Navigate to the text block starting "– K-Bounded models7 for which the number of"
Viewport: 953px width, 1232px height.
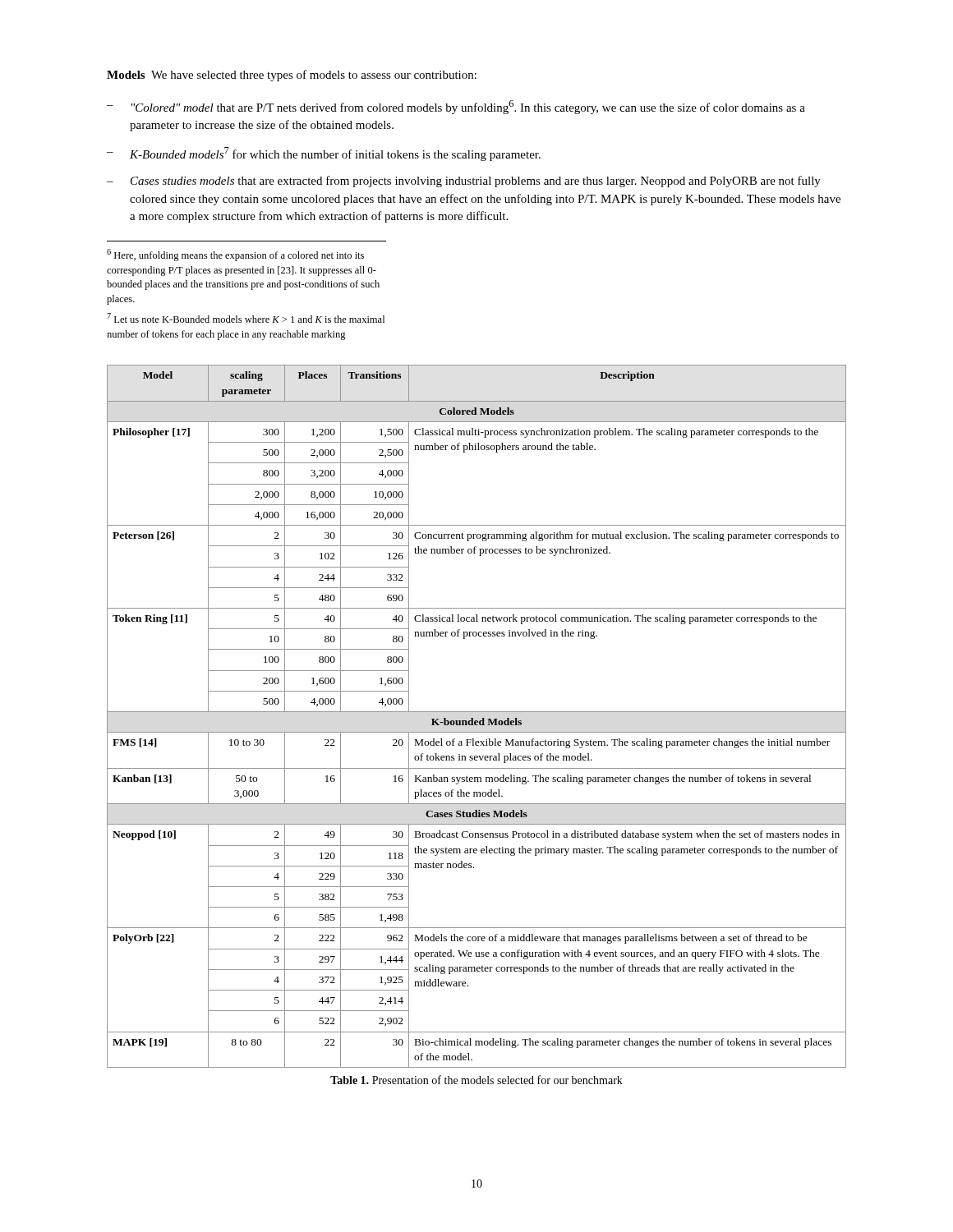(x=476, y=154)
